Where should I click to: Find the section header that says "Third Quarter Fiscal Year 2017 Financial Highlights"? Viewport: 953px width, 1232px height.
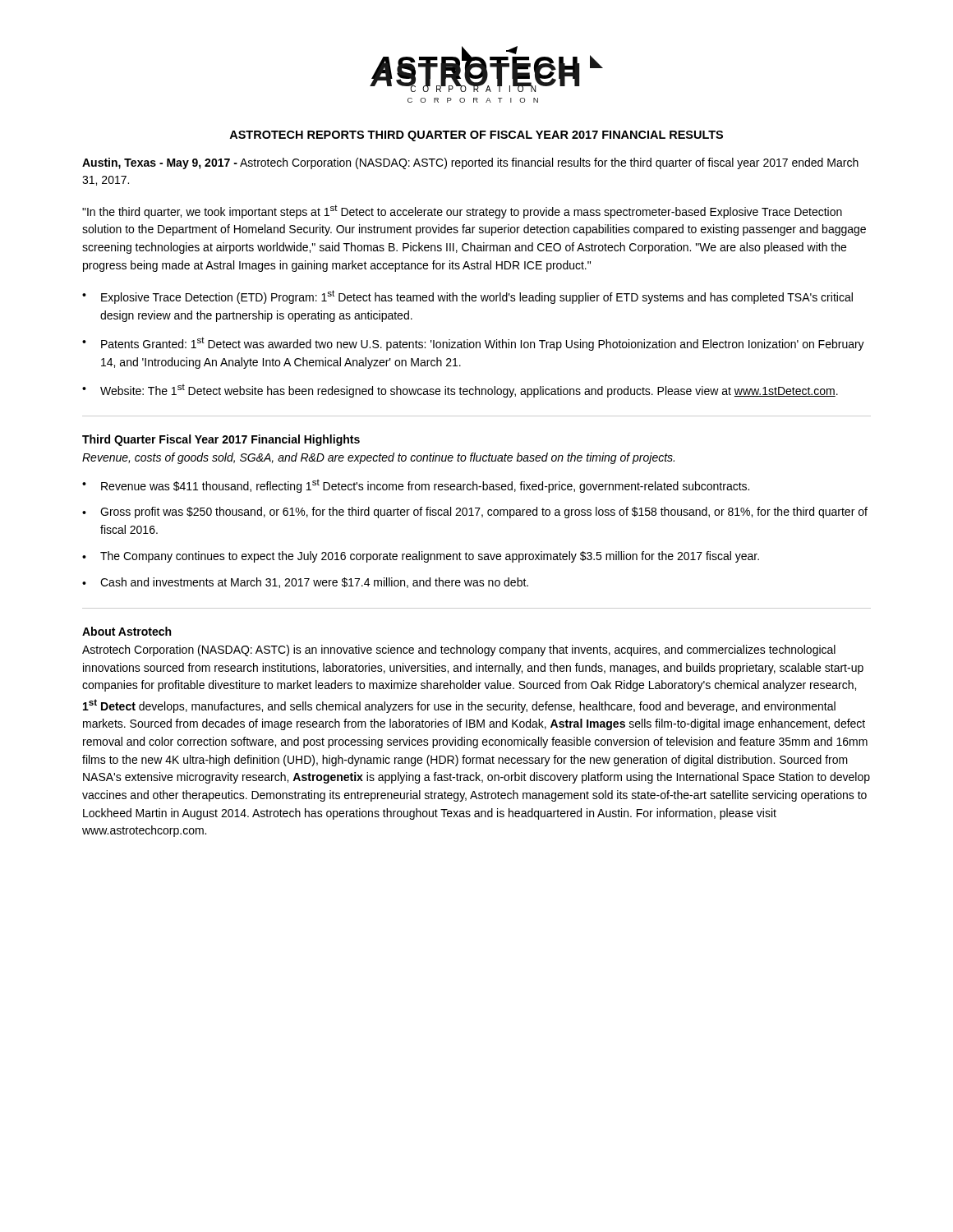(x=221, y=439)
